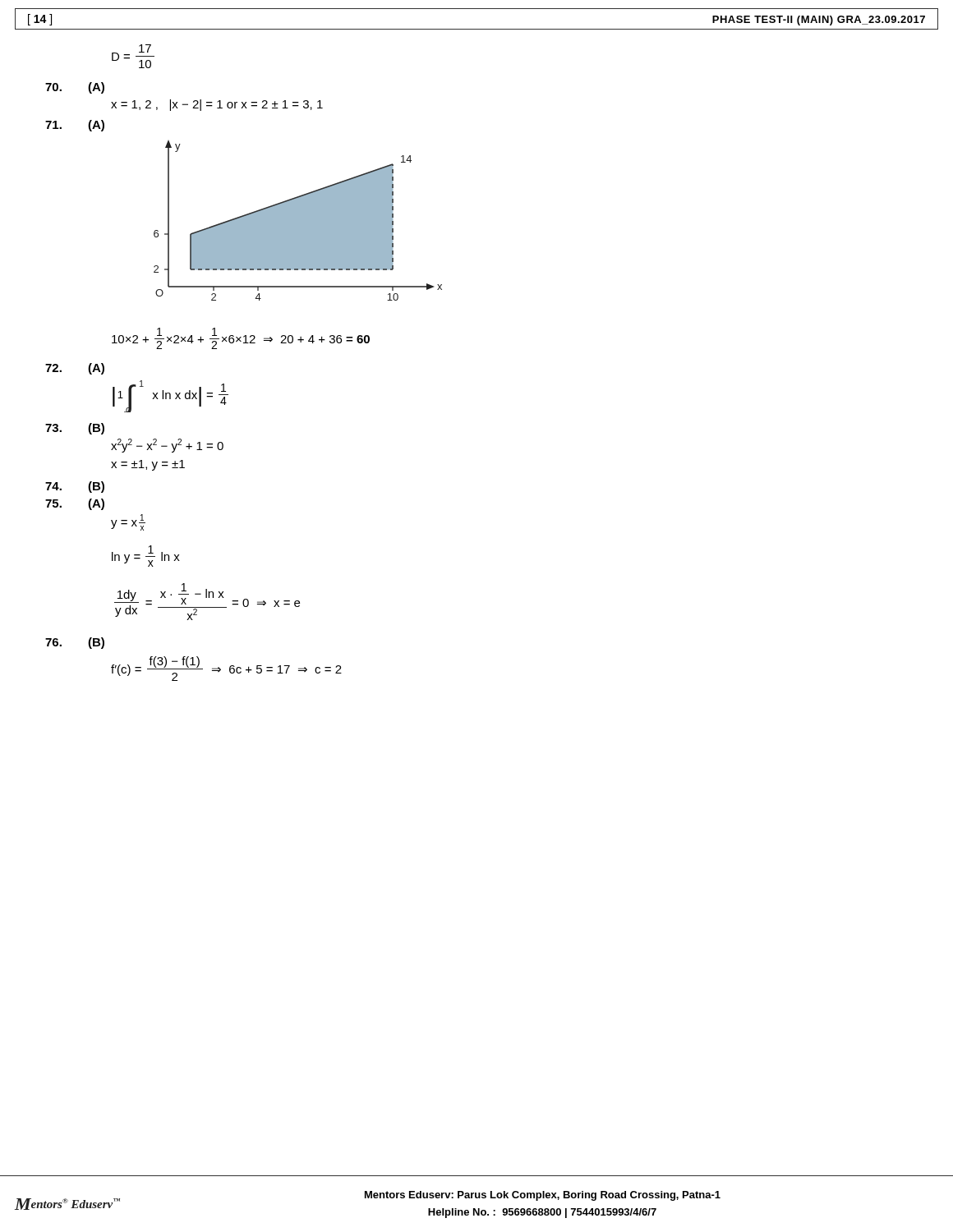The image size is (953, 1232).
Task: Point to the text block starting "71. (A)"
Action: point(55,125)
